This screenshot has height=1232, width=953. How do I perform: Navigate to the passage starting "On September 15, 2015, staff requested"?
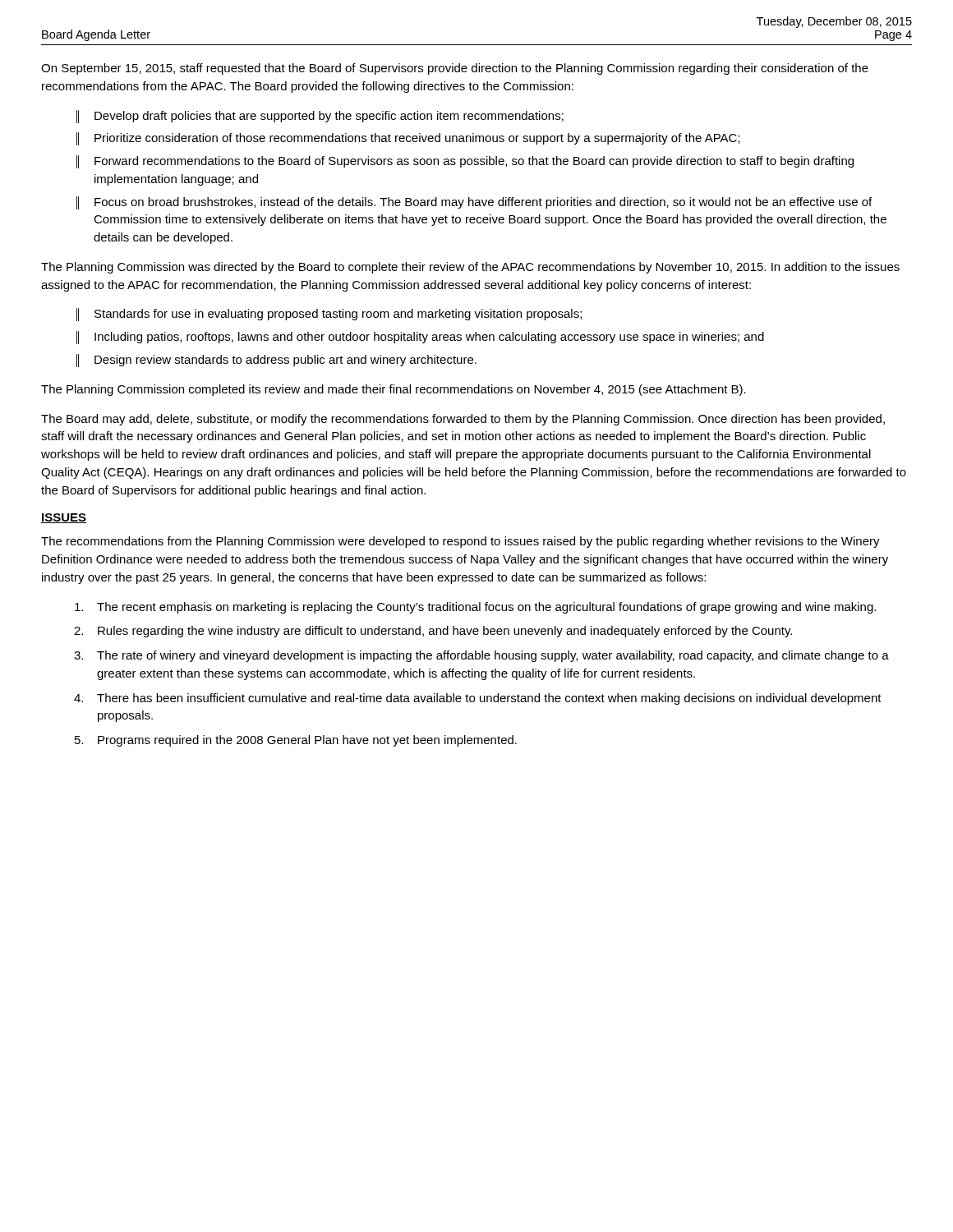click(455, 77)
